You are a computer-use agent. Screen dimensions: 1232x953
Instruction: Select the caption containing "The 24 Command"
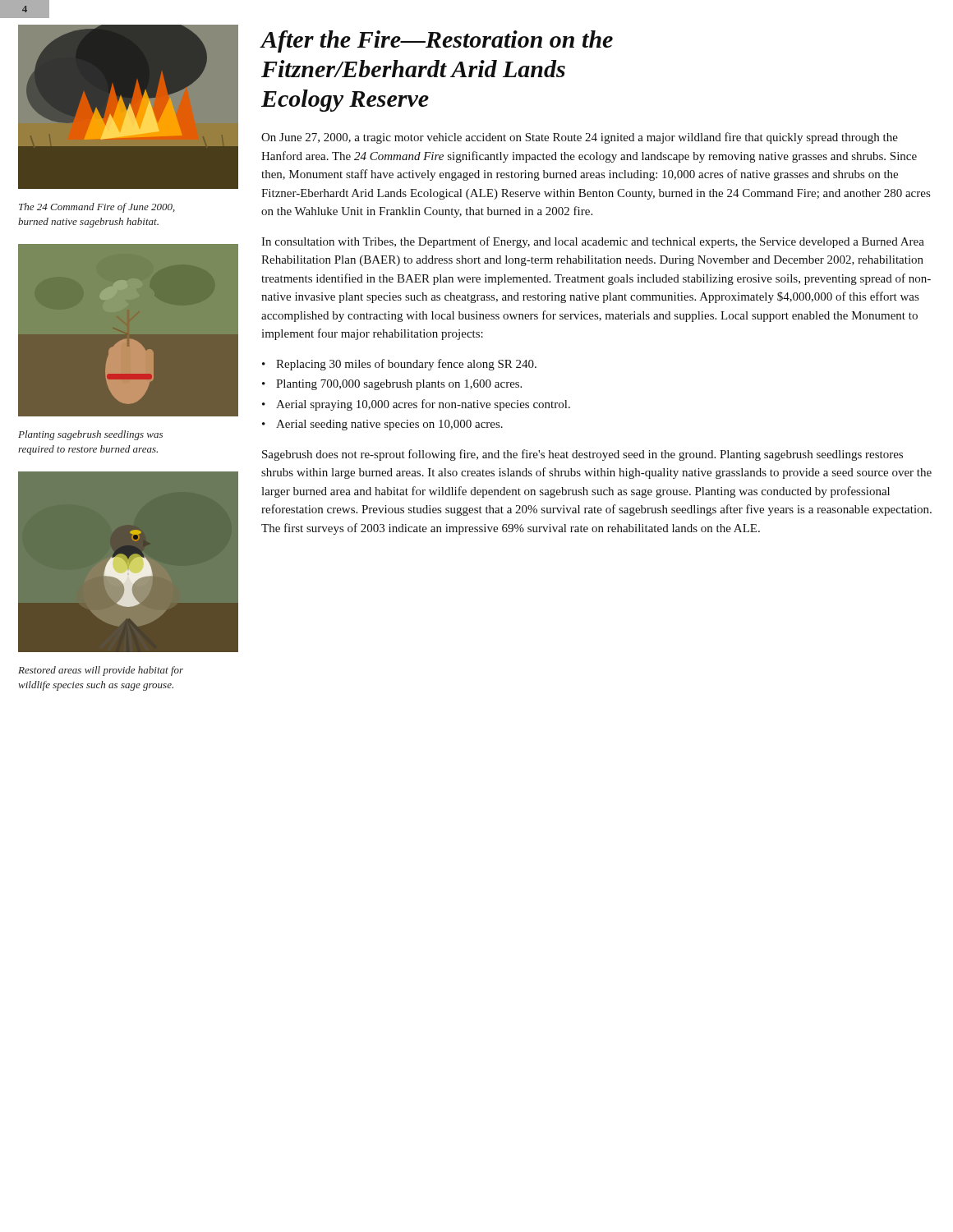click(97, 214)
